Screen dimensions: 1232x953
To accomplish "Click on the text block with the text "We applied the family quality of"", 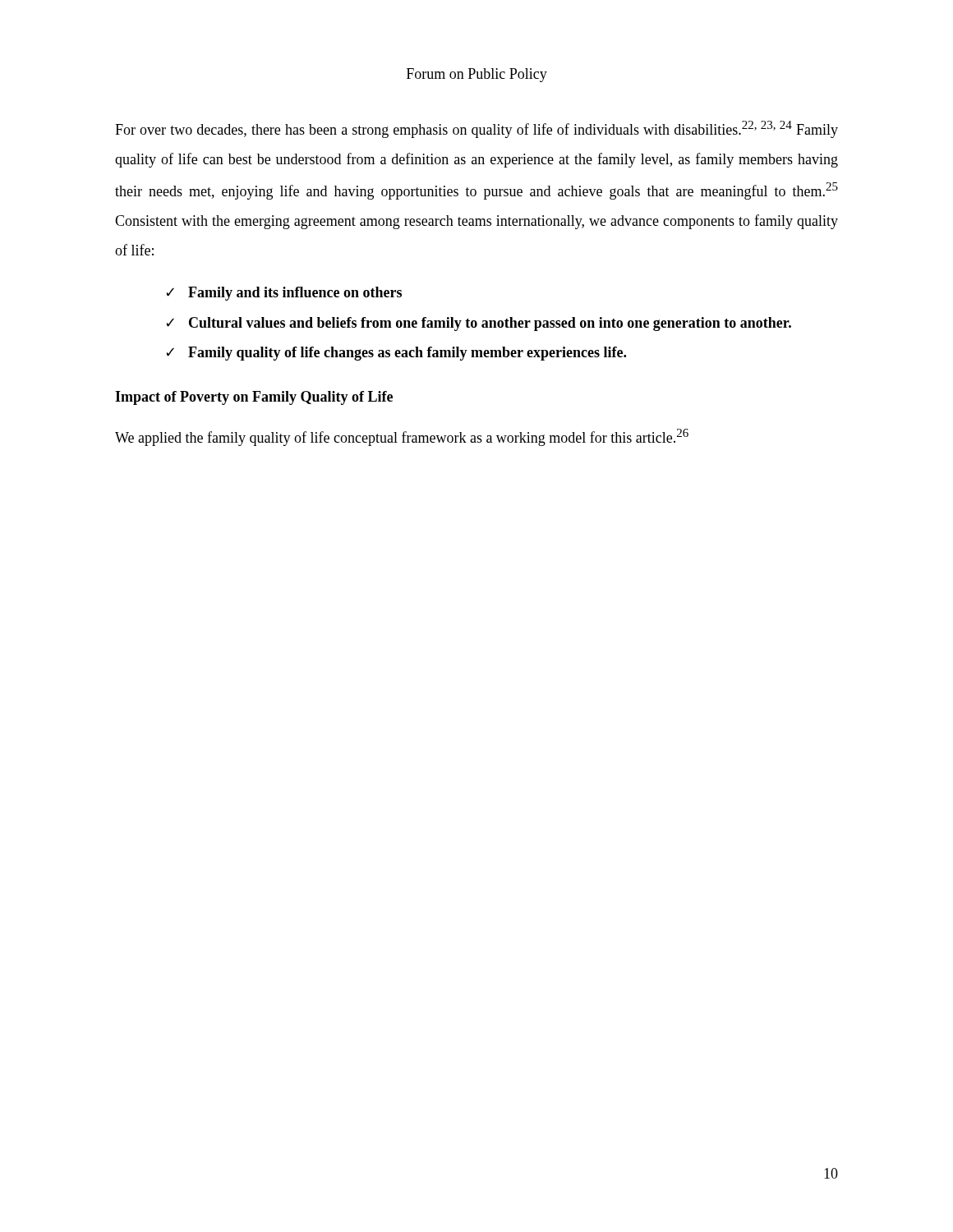I will 402,436.
